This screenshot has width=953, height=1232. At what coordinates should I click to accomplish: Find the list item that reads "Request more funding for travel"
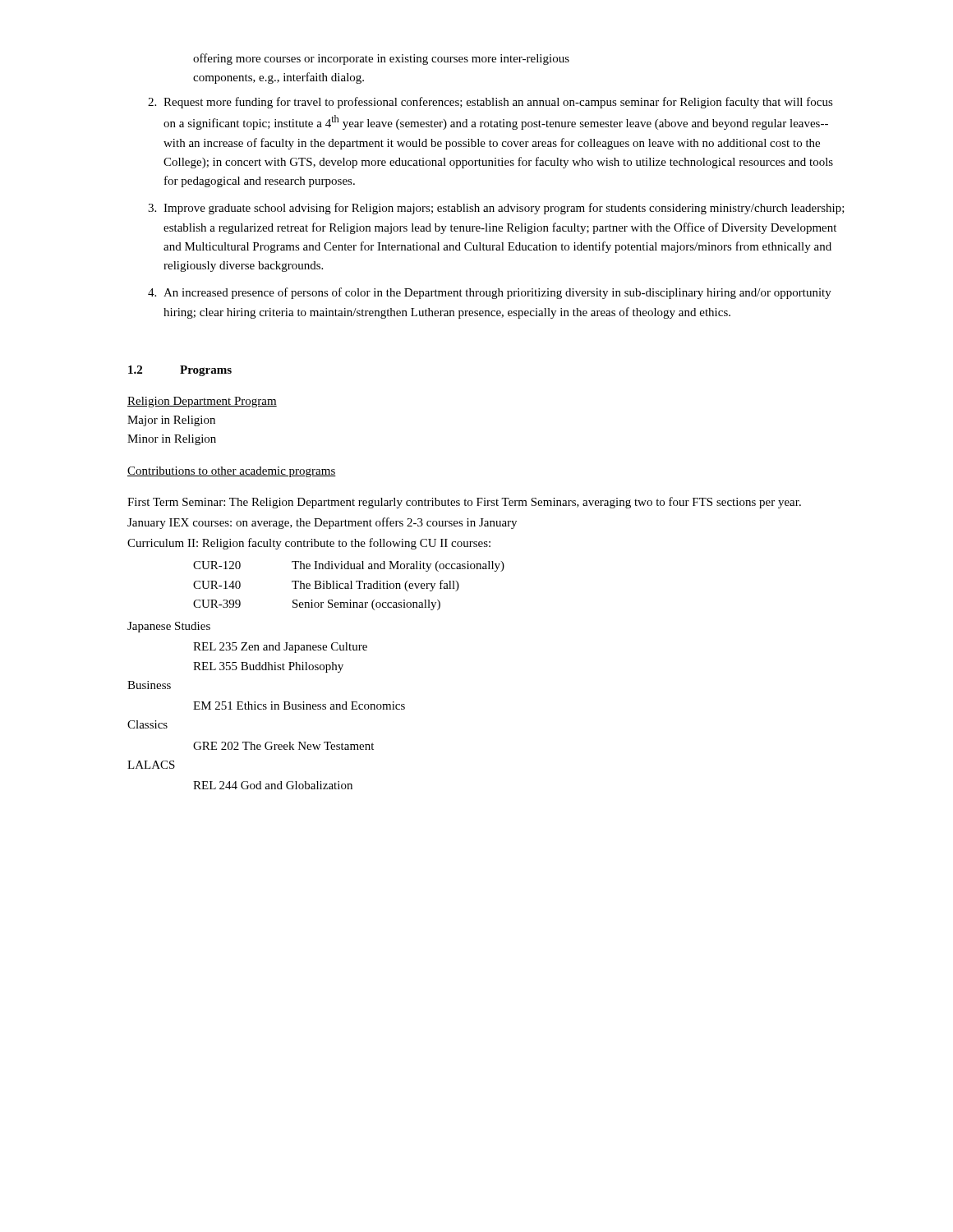tap(503, 142)
